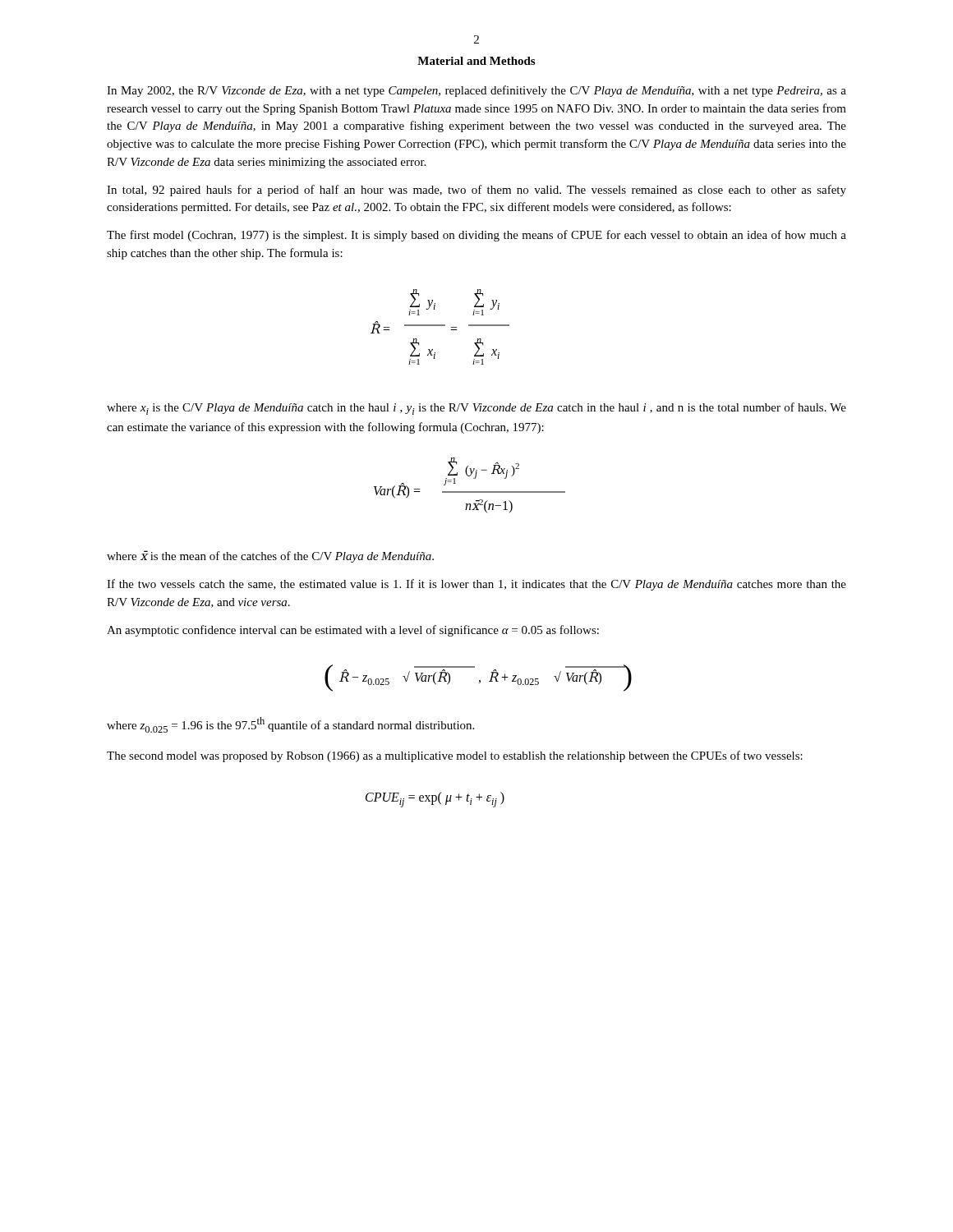Viewport: 953px width, 1232px height.
Task: Point to the text starting "The second model was proposed by Robson"
Action: click(x=455, y=755)
